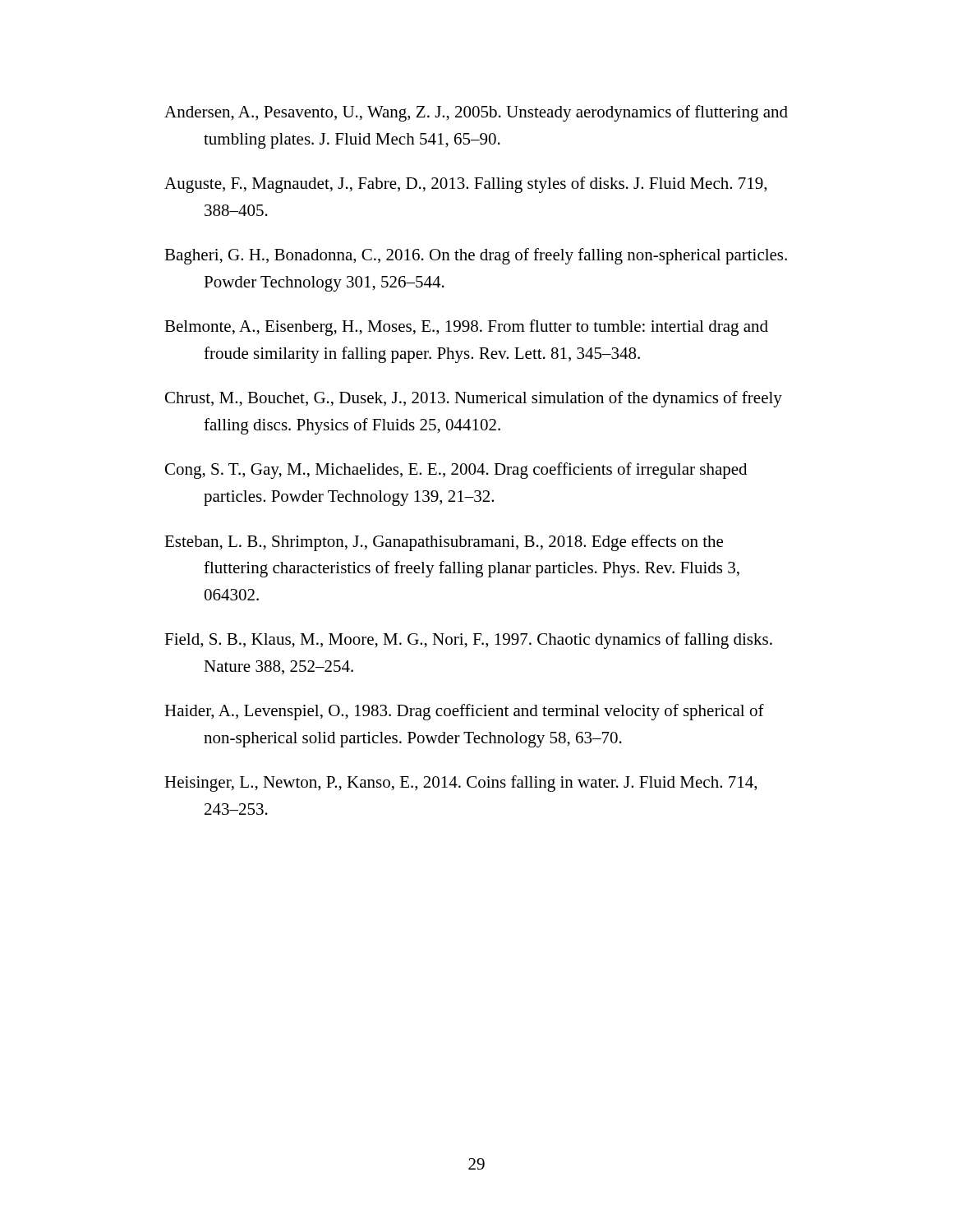Select the list item containing "Bagheri, G. H., Bonadonna,"
The image size is (953, 1232).
476,268
